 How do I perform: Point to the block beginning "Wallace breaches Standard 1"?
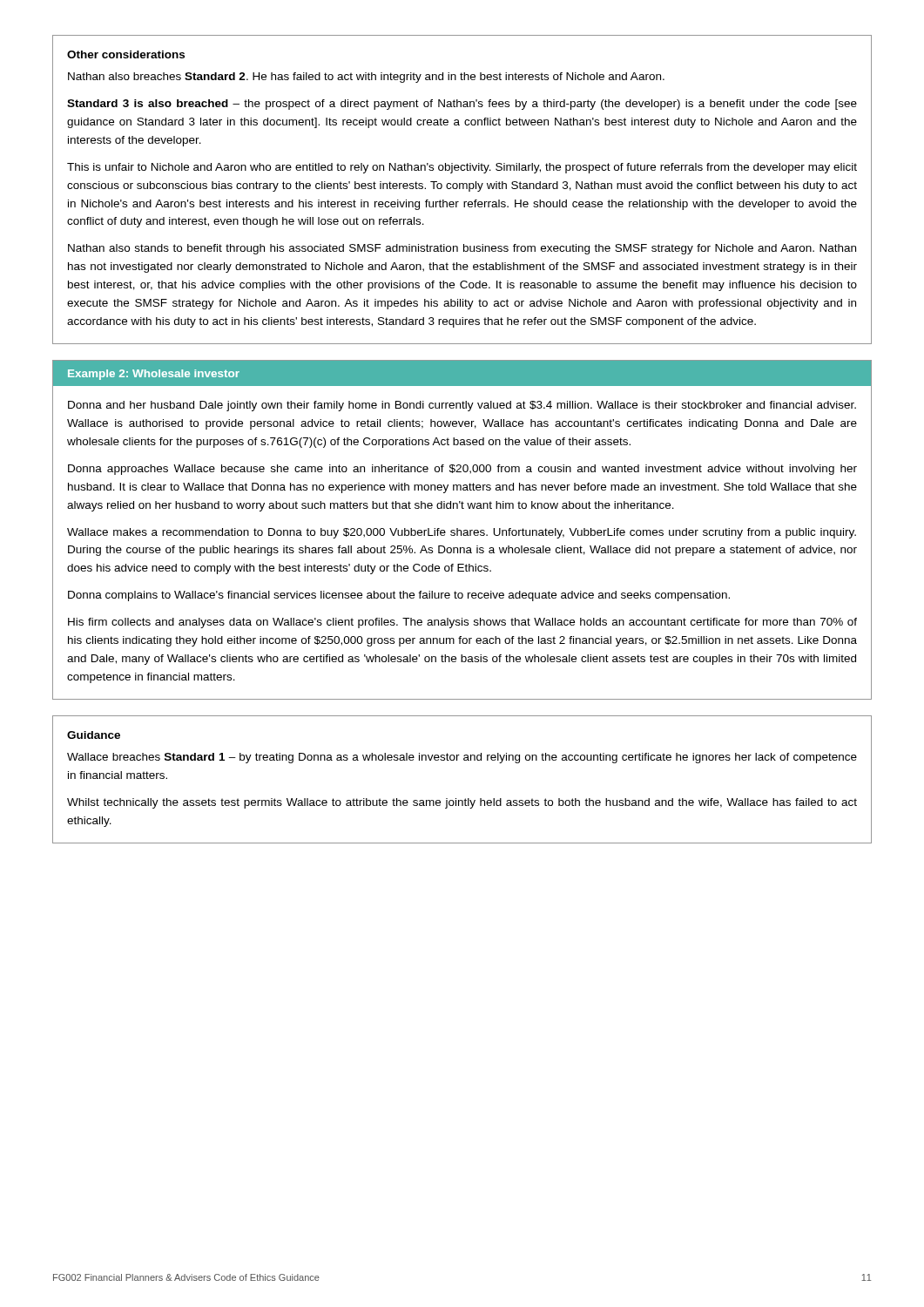click(x=462, y=766)
